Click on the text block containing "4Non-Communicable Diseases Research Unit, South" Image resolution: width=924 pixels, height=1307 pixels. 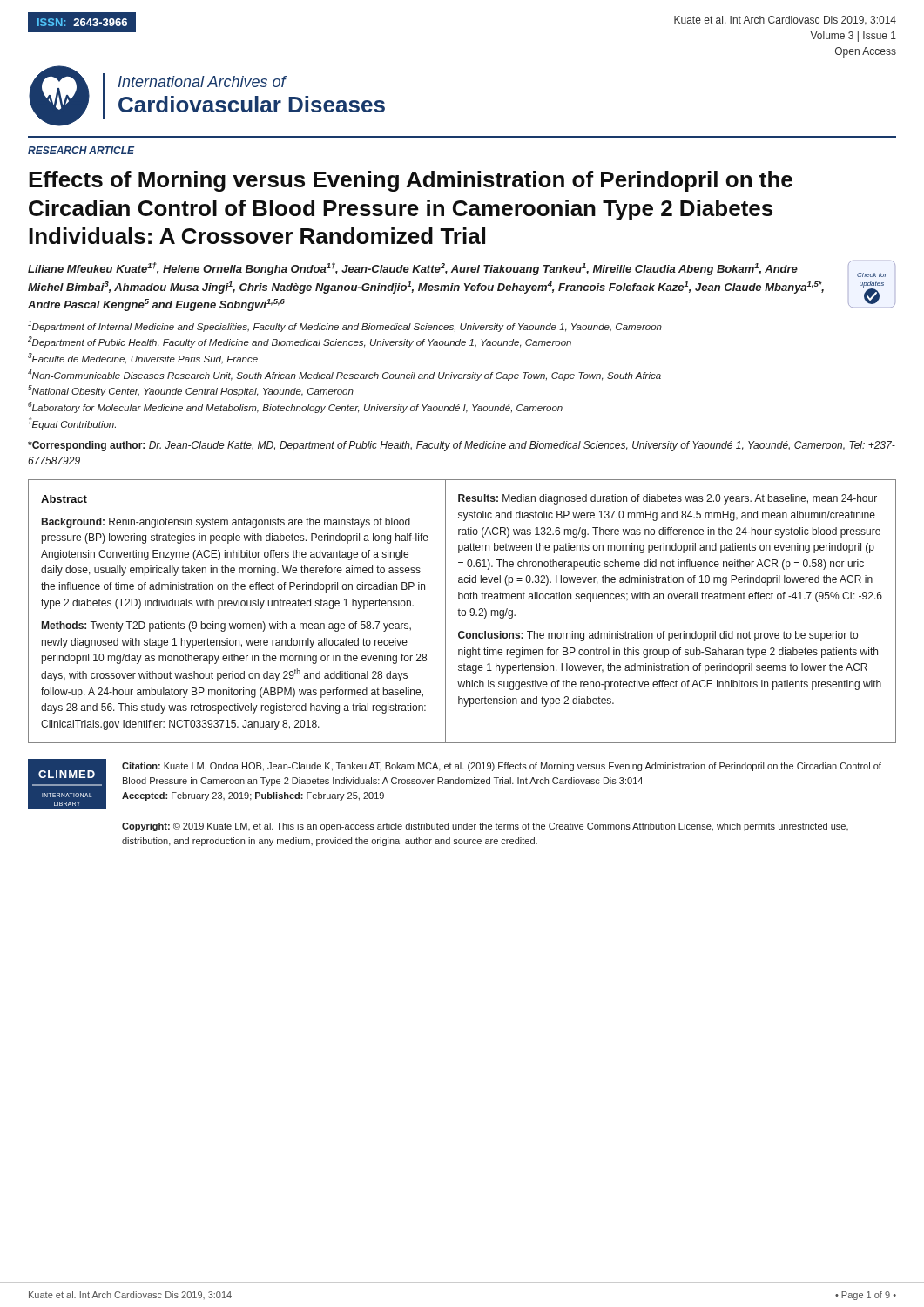pyautogui.click(x=345, y=375)
